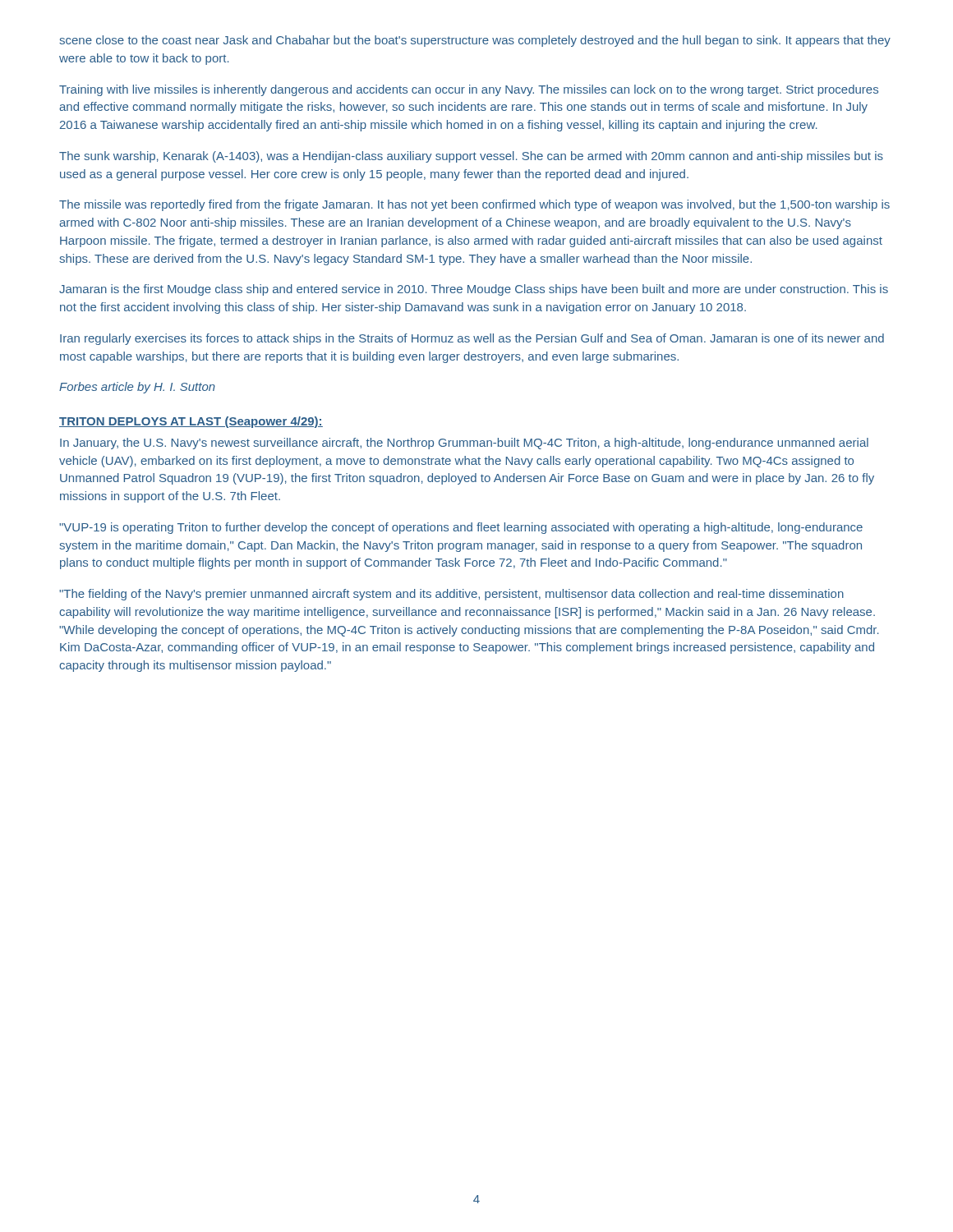Screen dimensions: 1232x953
Task: Find the text block that says ""The fielding of the Navy's premier"
Action: click(476, 629)
